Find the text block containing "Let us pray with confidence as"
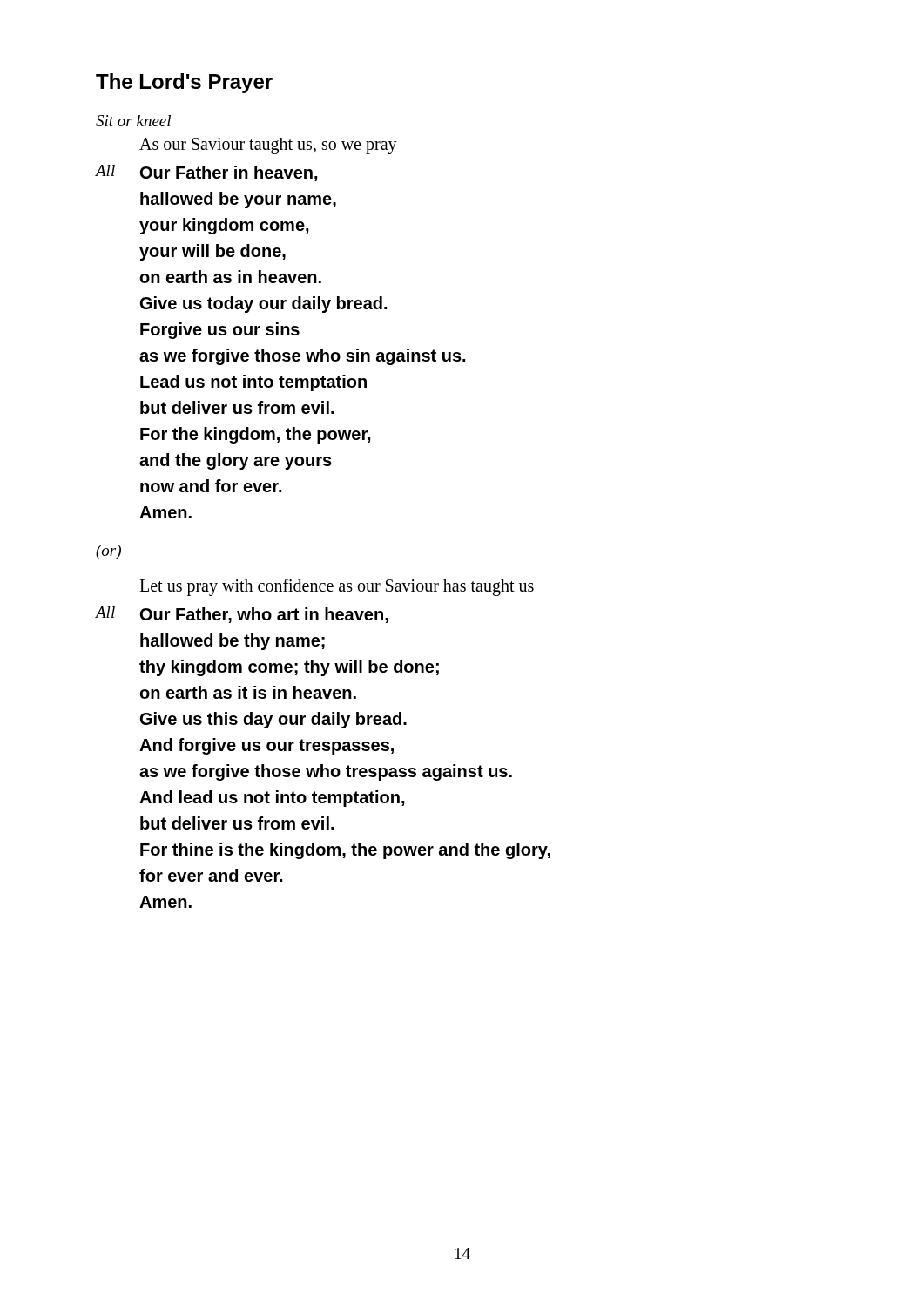Image resolution: width=924 pixels, height=1307 pixels. click(337, 586)
